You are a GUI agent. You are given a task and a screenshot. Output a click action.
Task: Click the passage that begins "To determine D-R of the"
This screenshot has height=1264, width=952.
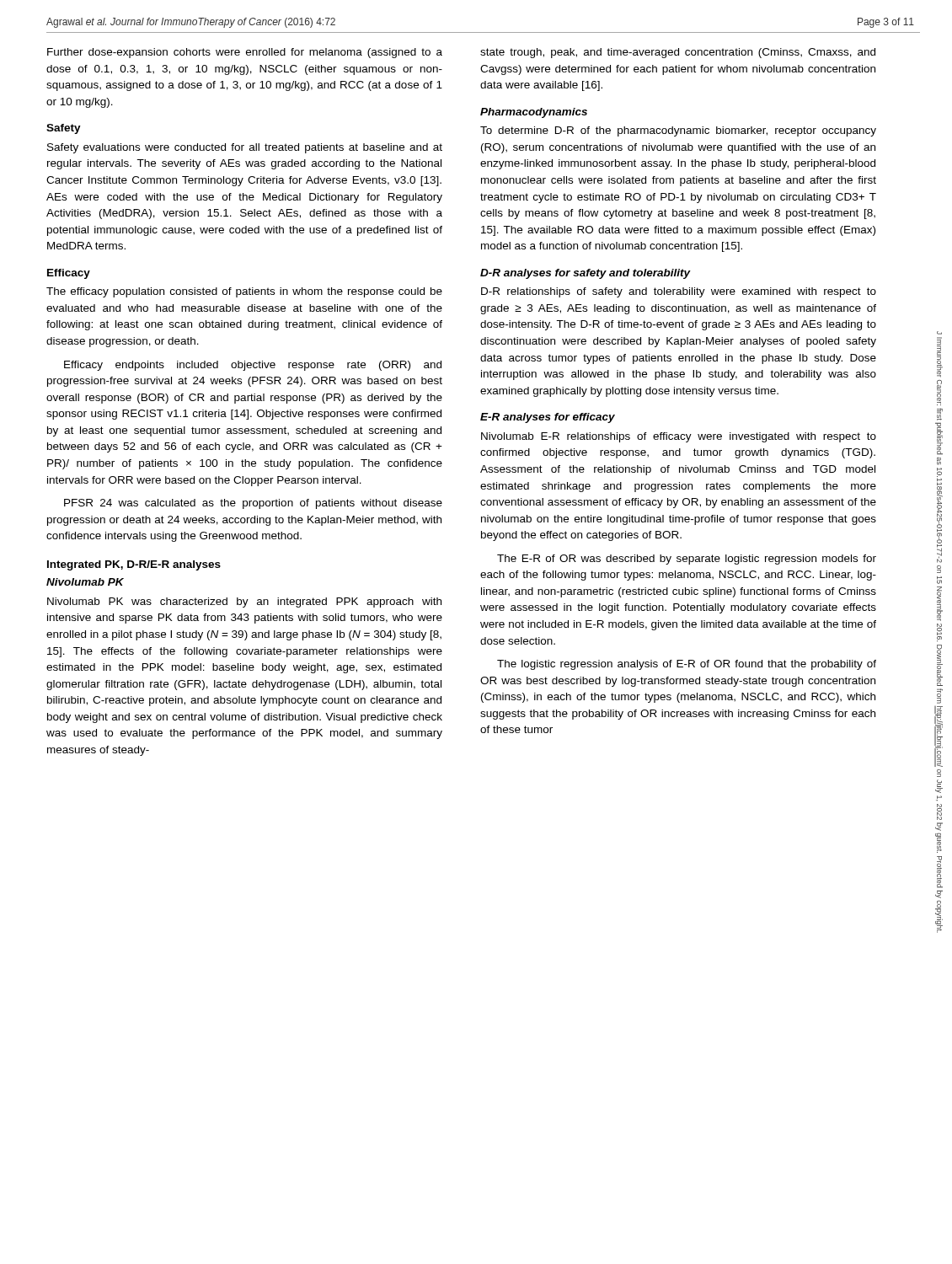(678, 188)
